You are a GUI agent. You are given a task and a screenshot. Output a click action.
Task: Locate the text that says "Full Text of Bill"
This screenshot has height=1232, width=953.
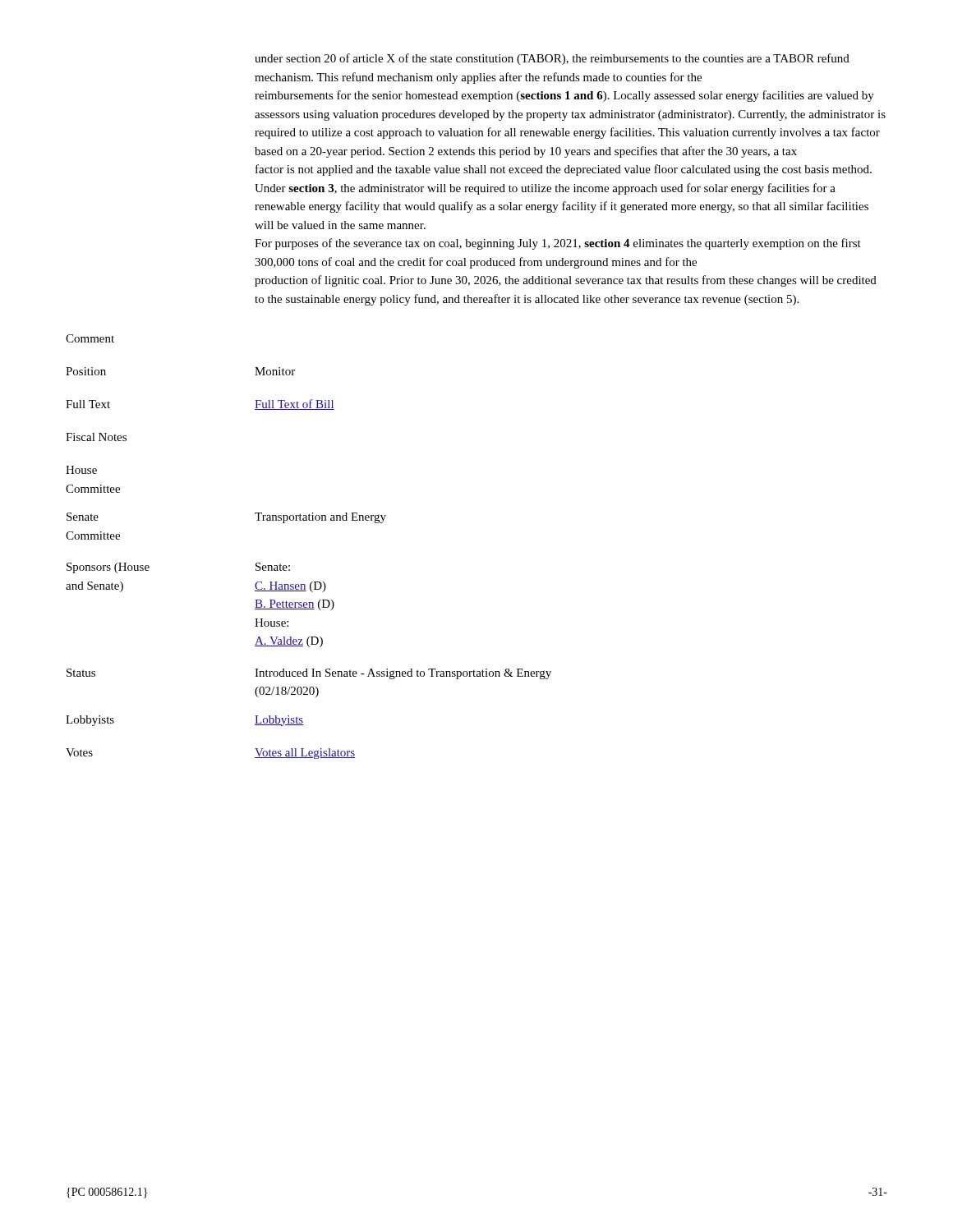tap(294, 404)
